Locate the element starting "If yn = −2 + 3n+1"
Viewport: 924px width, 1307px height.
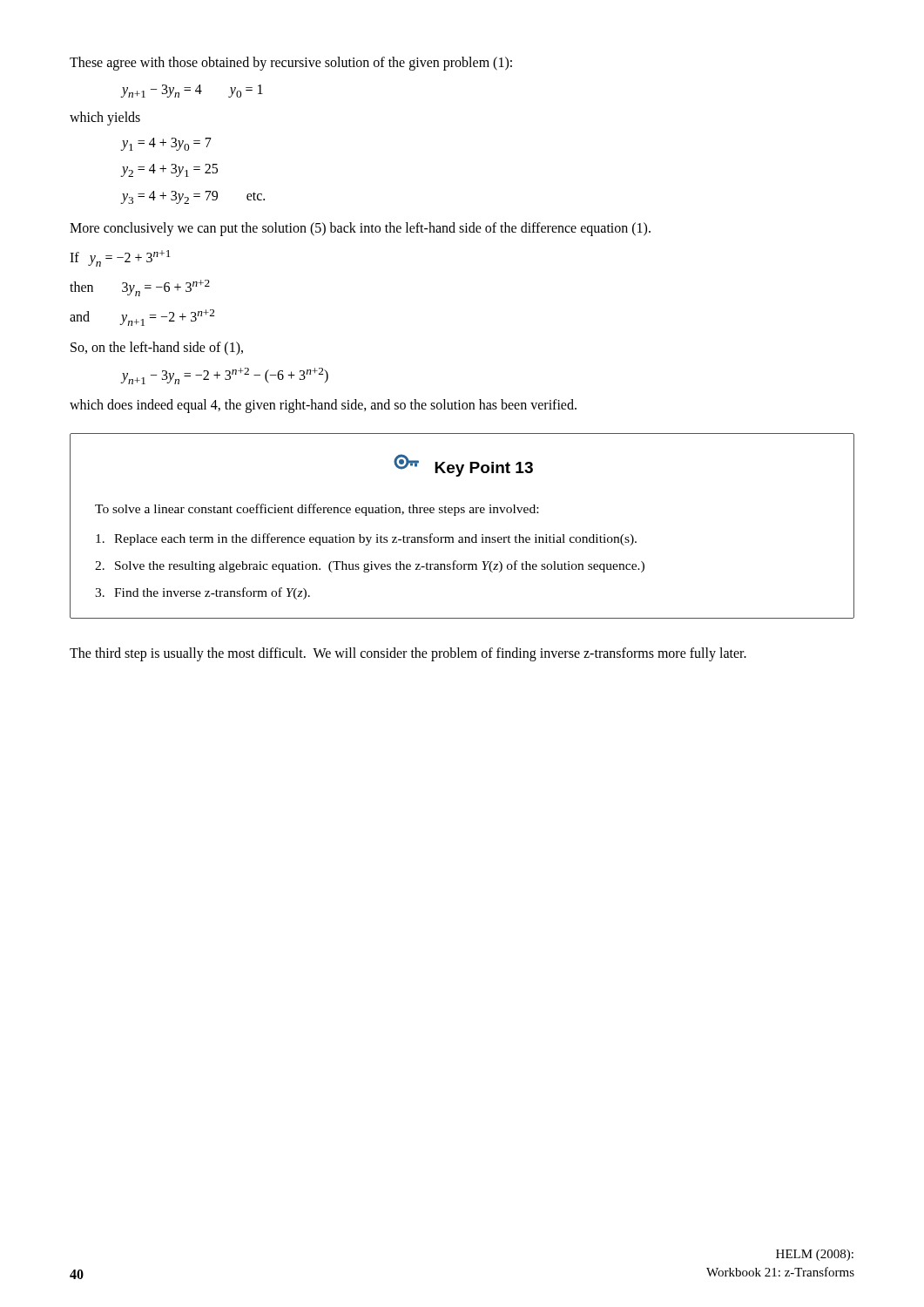tap(120, 258)
